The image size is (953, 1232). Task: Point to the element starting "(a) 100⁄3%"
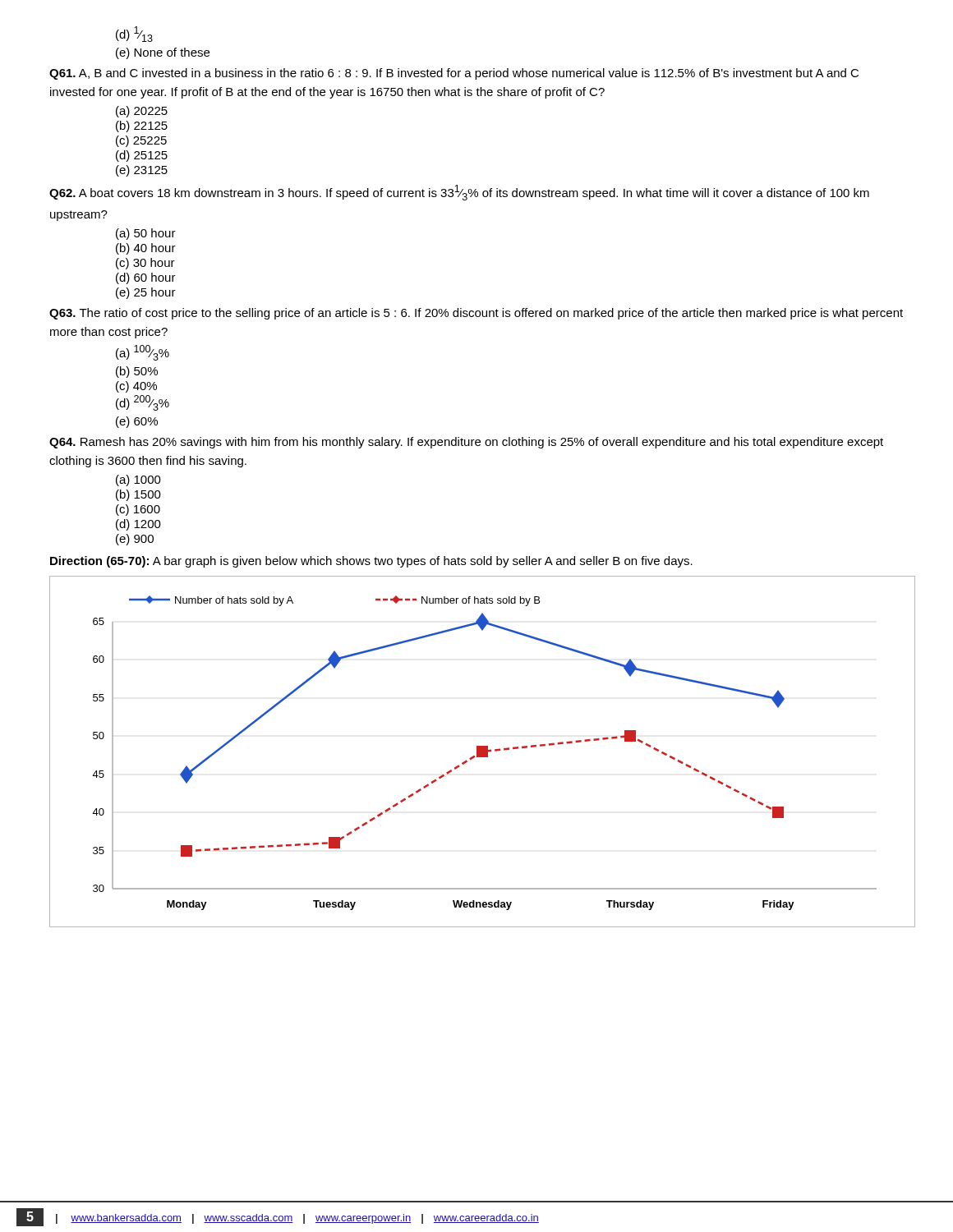click(x=142, y=353)
